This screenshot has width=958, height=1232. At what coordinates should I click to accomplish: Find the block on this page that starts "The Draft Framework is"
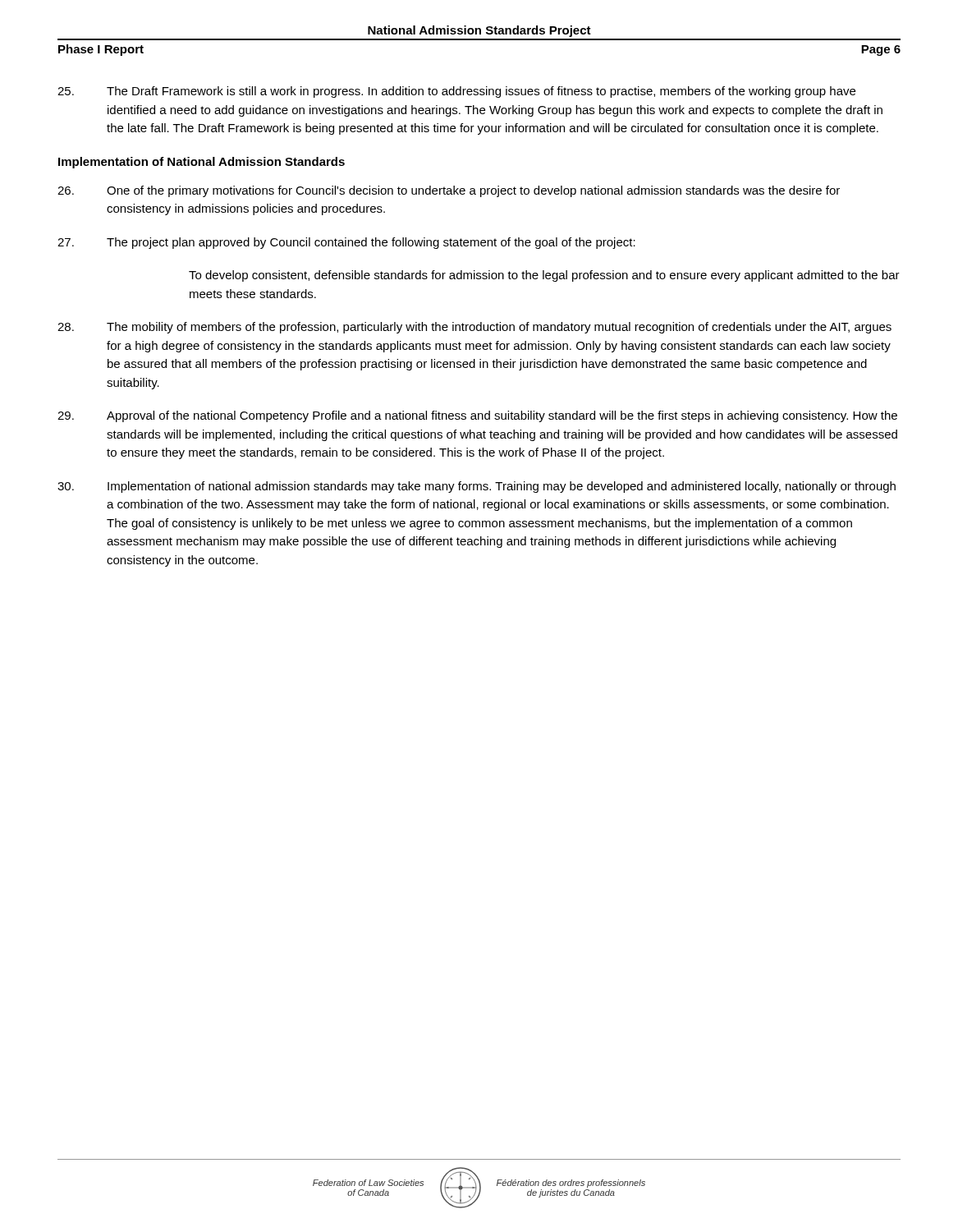pos(479,110)
